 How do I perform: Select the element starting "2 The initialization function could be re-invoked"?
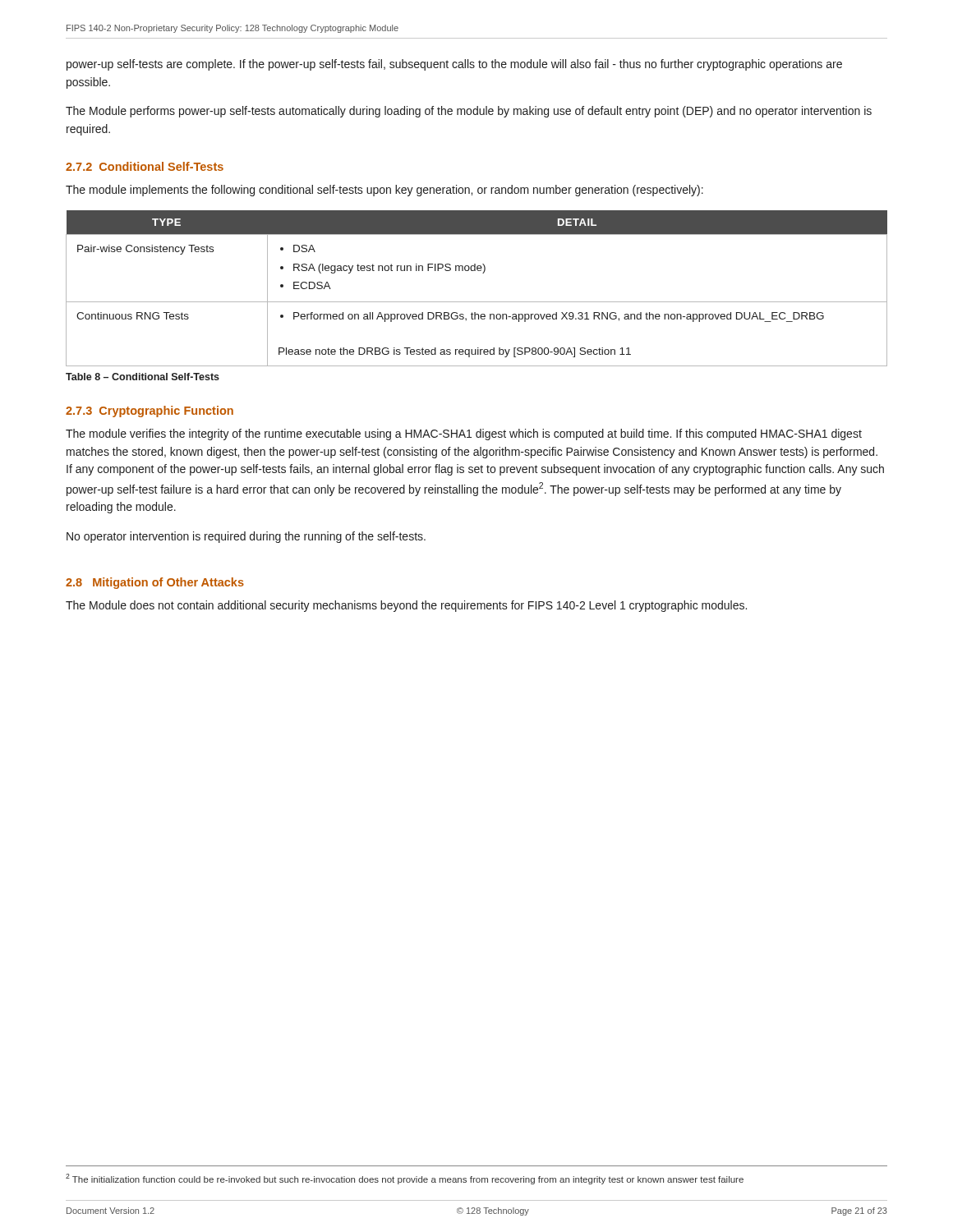405,1178
